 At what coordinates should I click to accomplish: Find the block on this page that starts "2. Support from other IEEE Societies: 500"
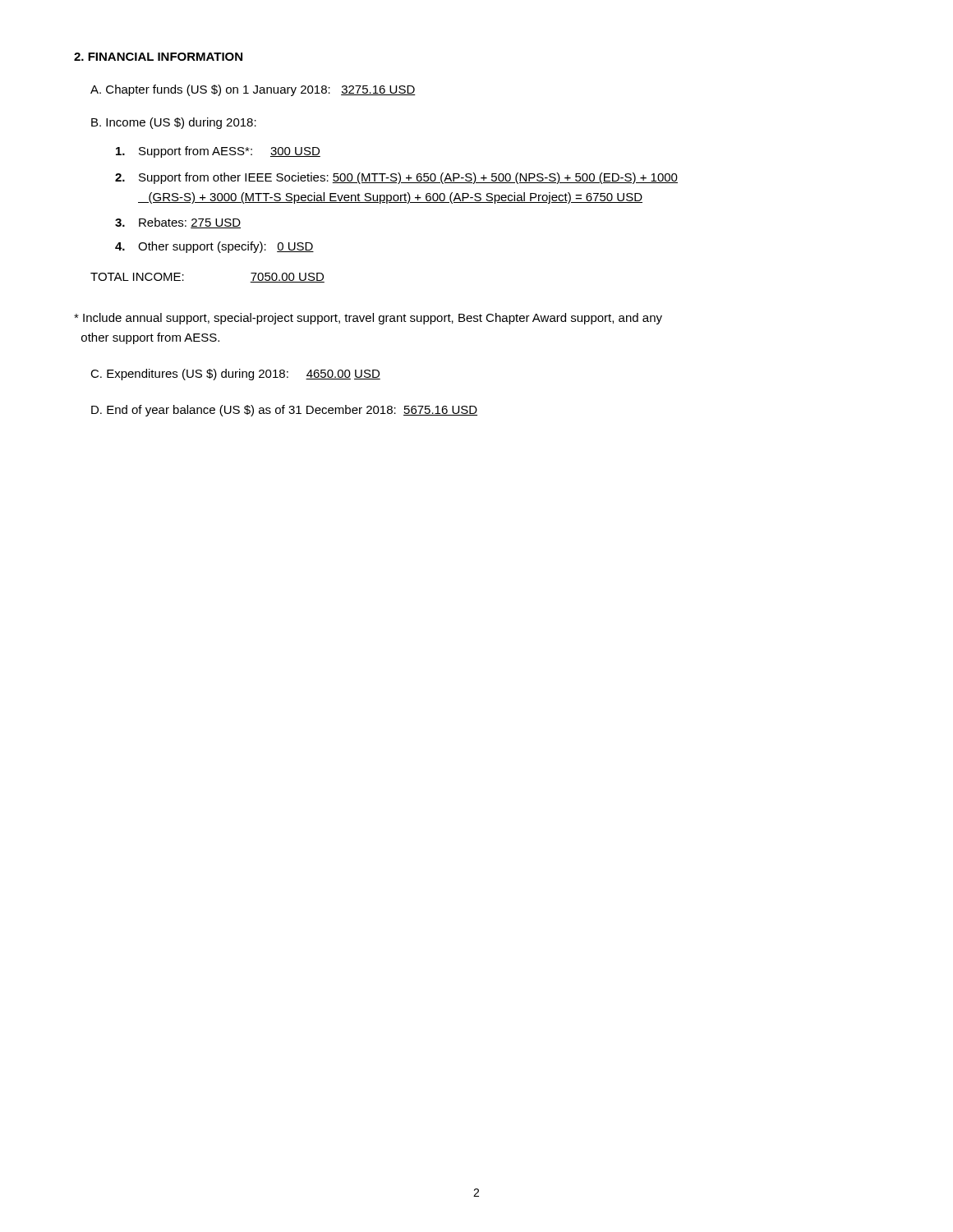click(x=396, y=187)
